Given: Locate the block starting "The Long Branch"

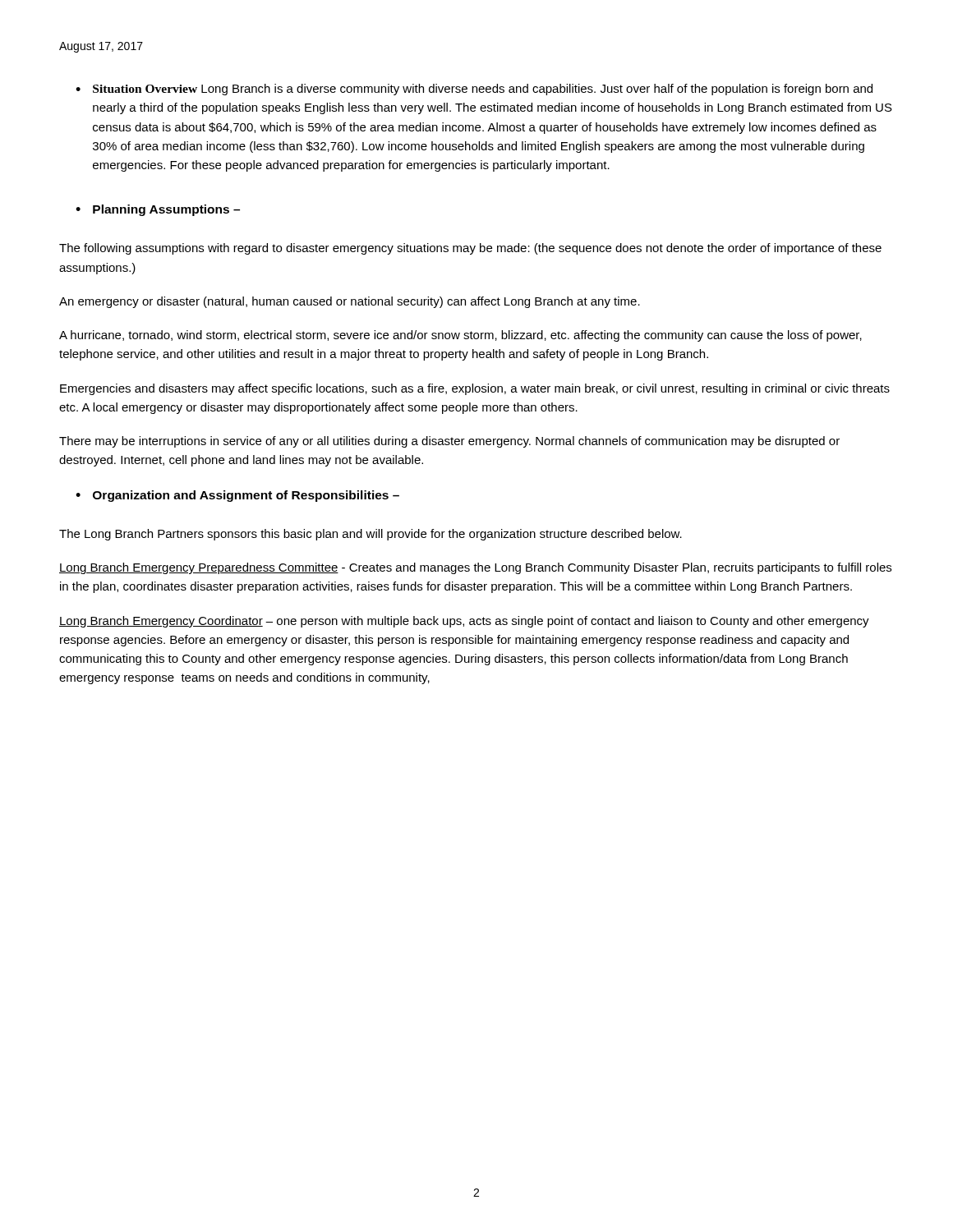Looking at the screenshot, I should point(371,533).
